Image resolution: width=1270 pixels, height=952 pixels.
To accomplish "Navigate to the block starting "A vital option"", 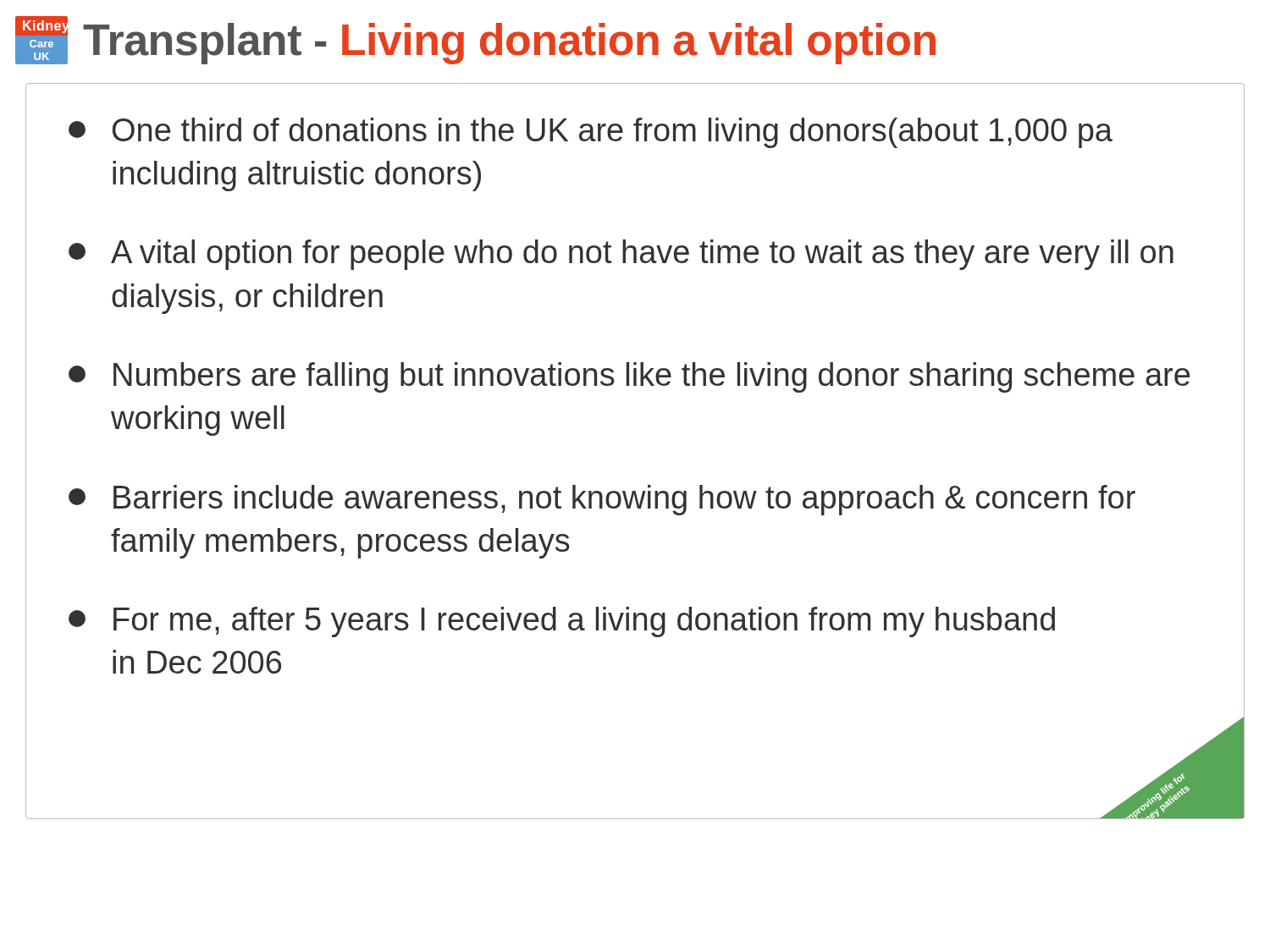I will (x=631, y=275).
